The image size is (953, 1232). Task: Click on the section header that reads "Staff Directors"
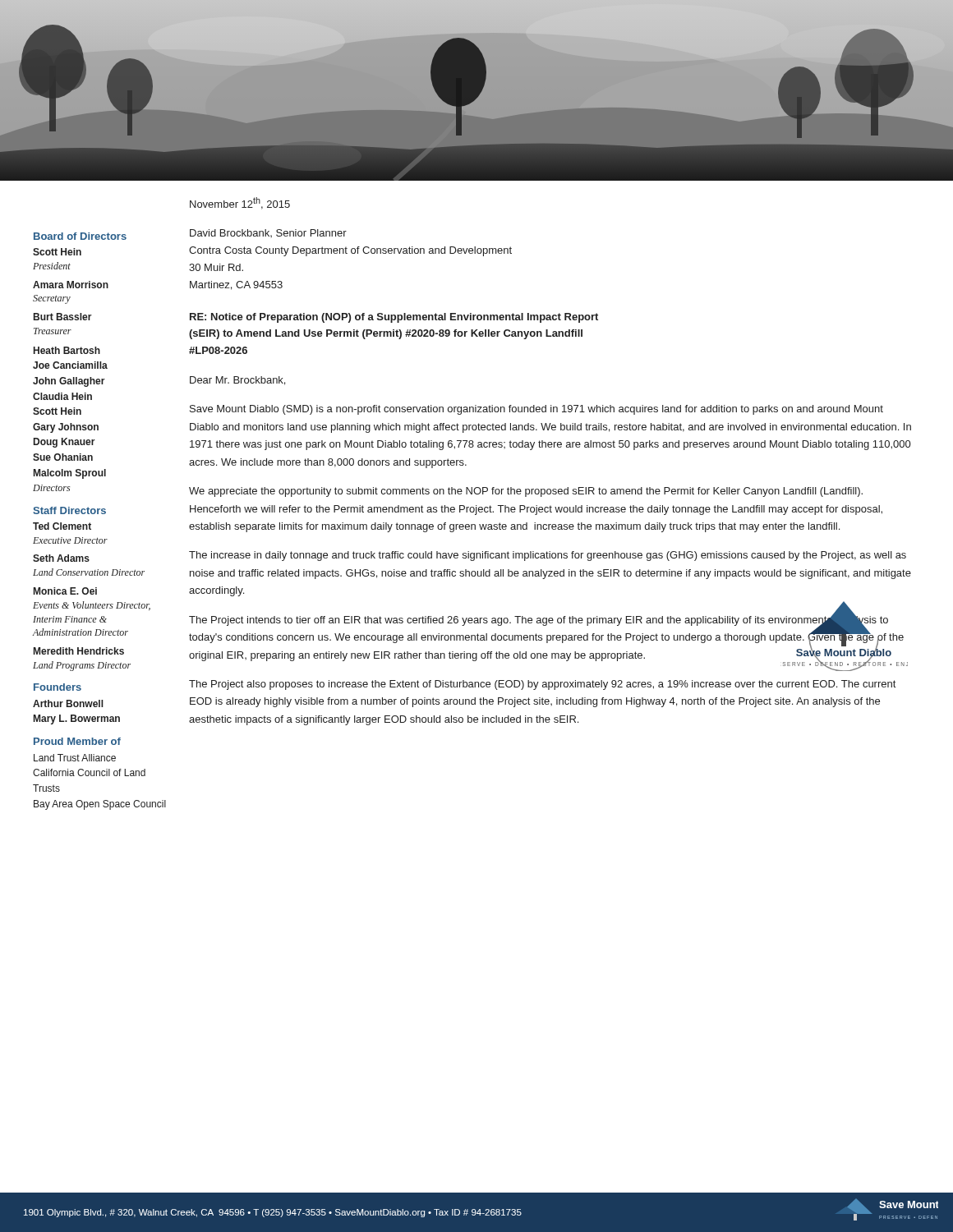(x=70, y=510)
